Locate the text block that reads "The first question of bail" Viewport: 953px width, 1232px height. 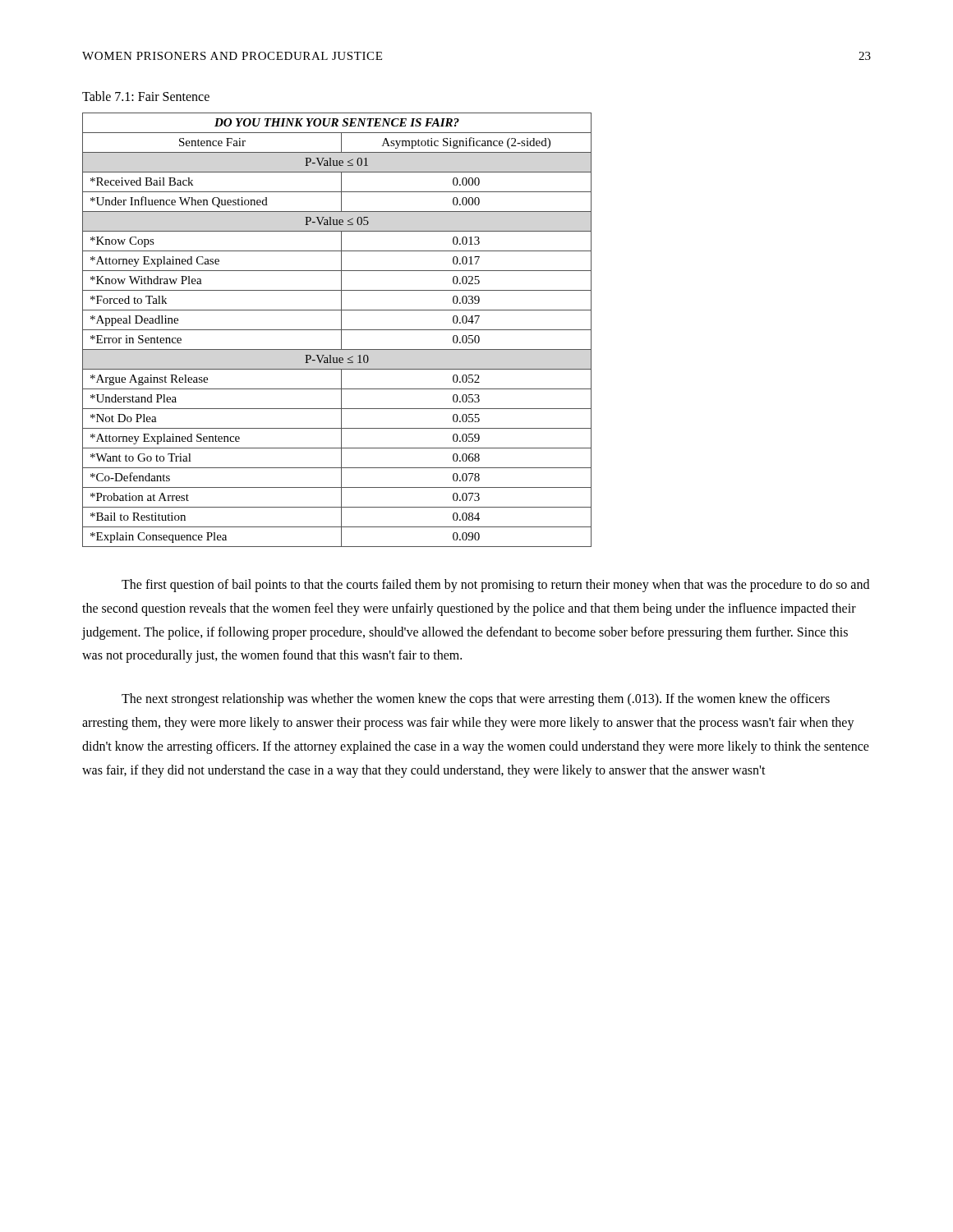pyautogui.click(x=476, y=620)
